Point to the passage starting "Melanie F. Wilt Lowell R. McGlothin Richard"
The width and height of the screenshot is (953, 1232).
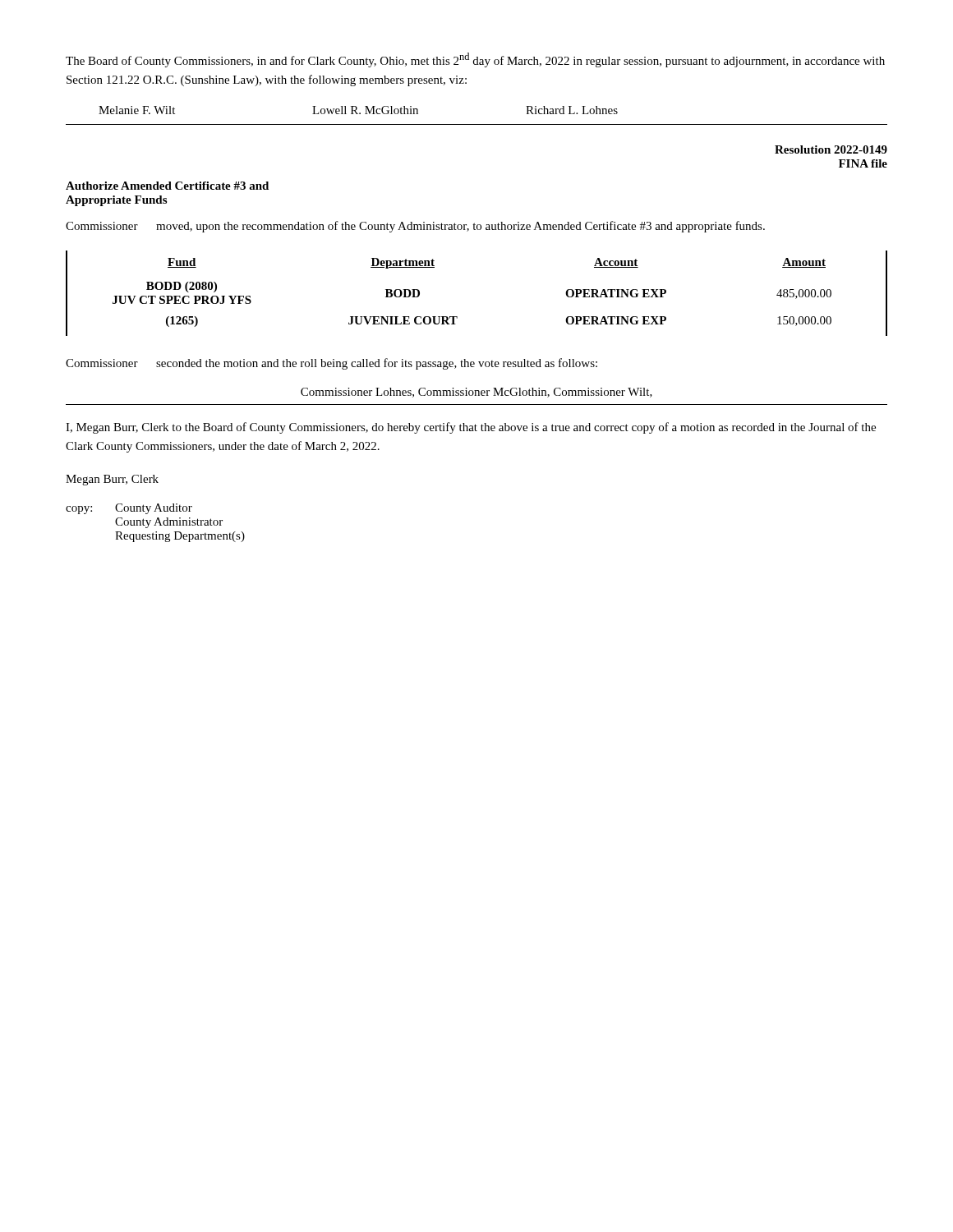pos(358,110)
